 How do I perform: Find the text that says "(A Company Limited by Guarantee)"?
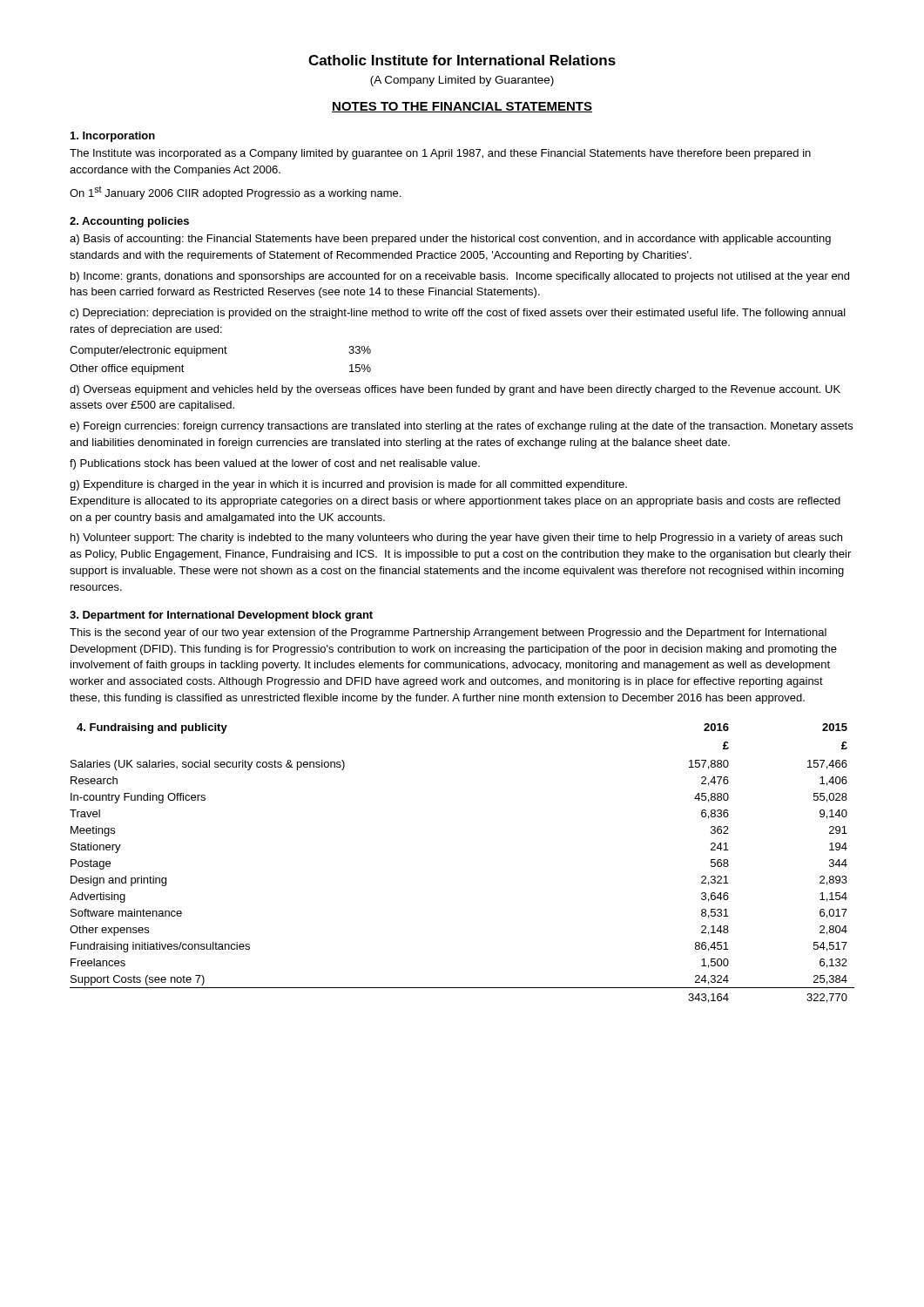(462, 80)
